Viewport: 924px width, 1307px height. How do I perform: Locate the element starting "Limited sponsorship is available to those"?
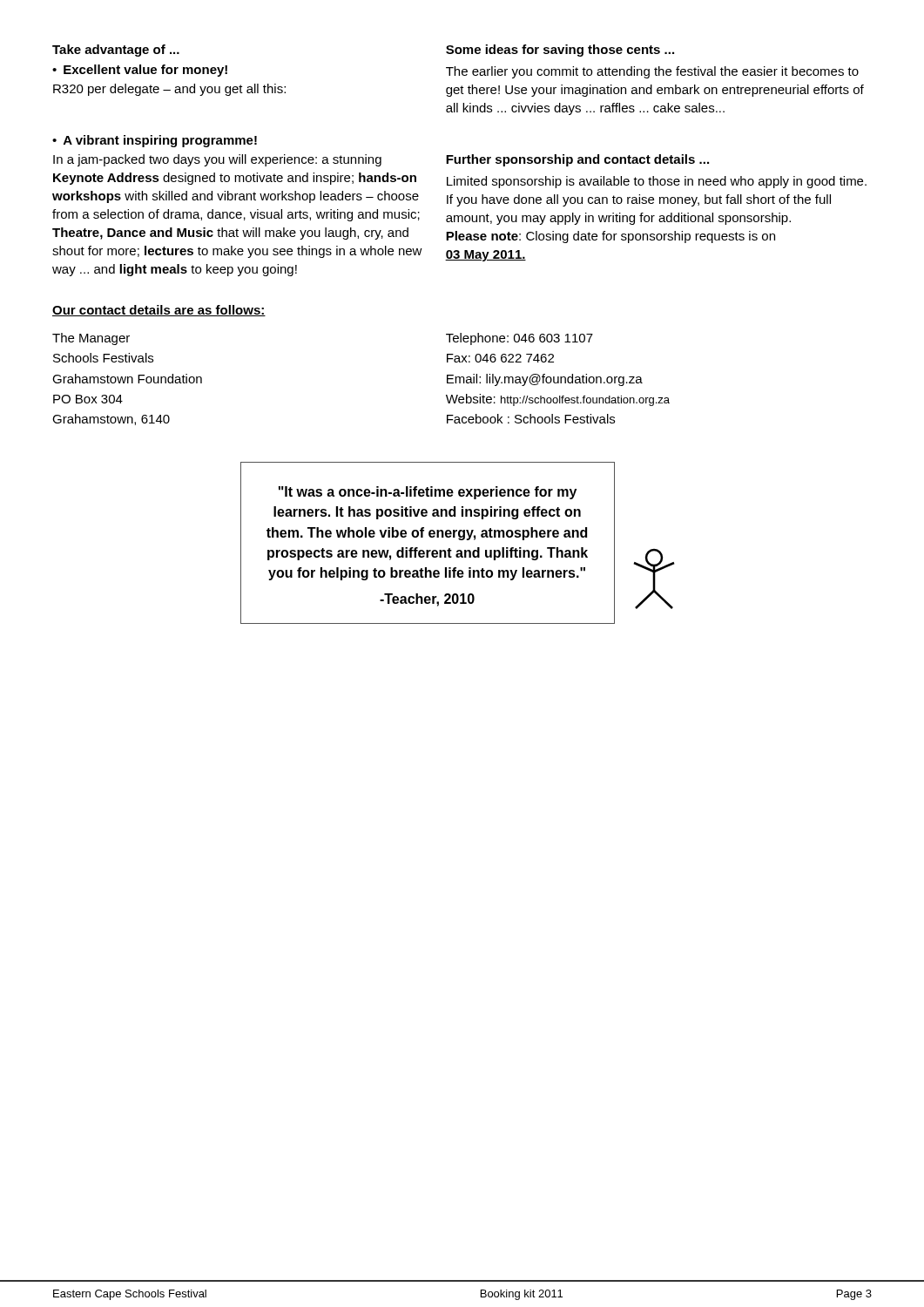657,217
